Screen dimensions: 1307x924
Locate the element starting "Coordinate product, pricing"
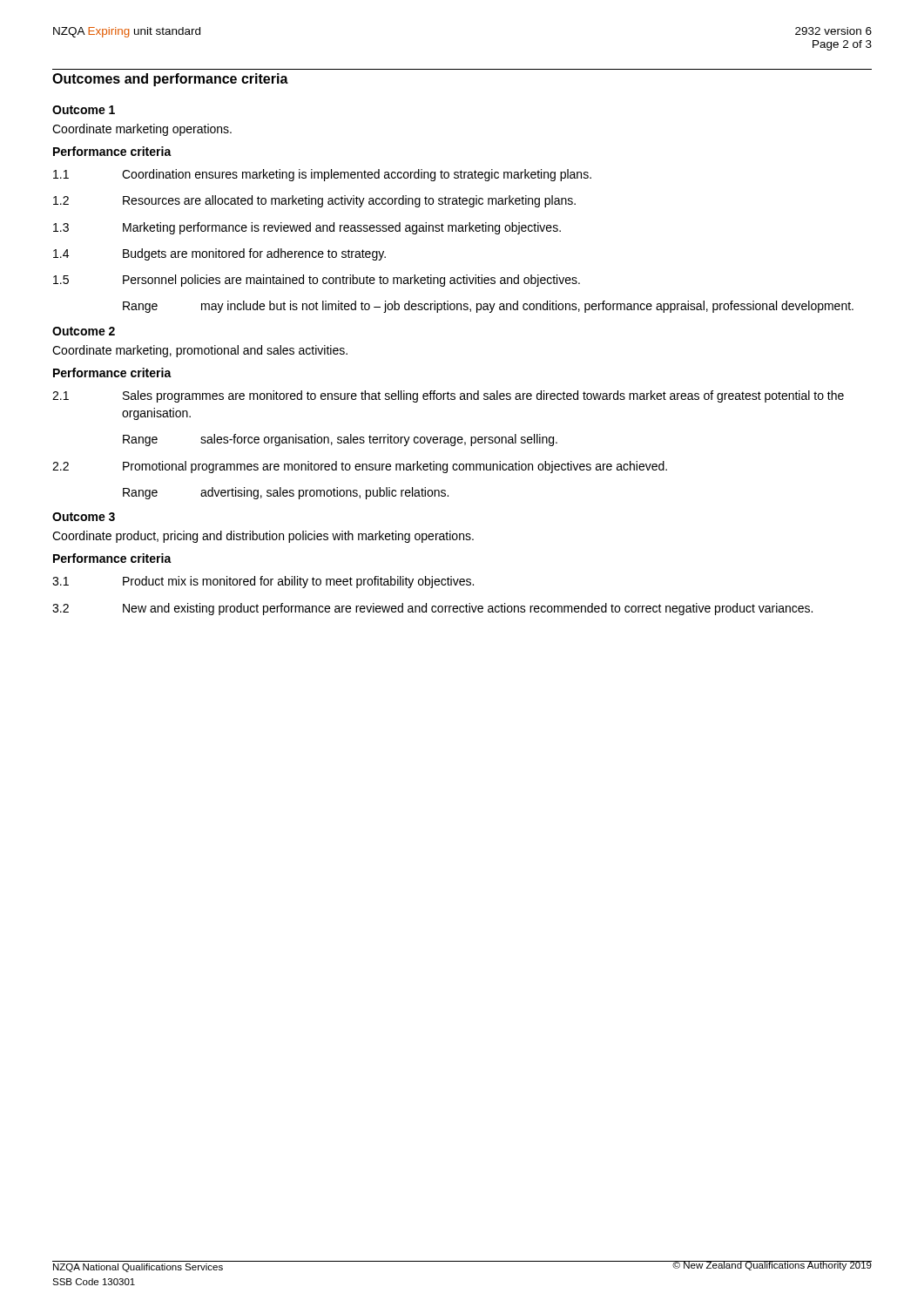tap(263, 536)
